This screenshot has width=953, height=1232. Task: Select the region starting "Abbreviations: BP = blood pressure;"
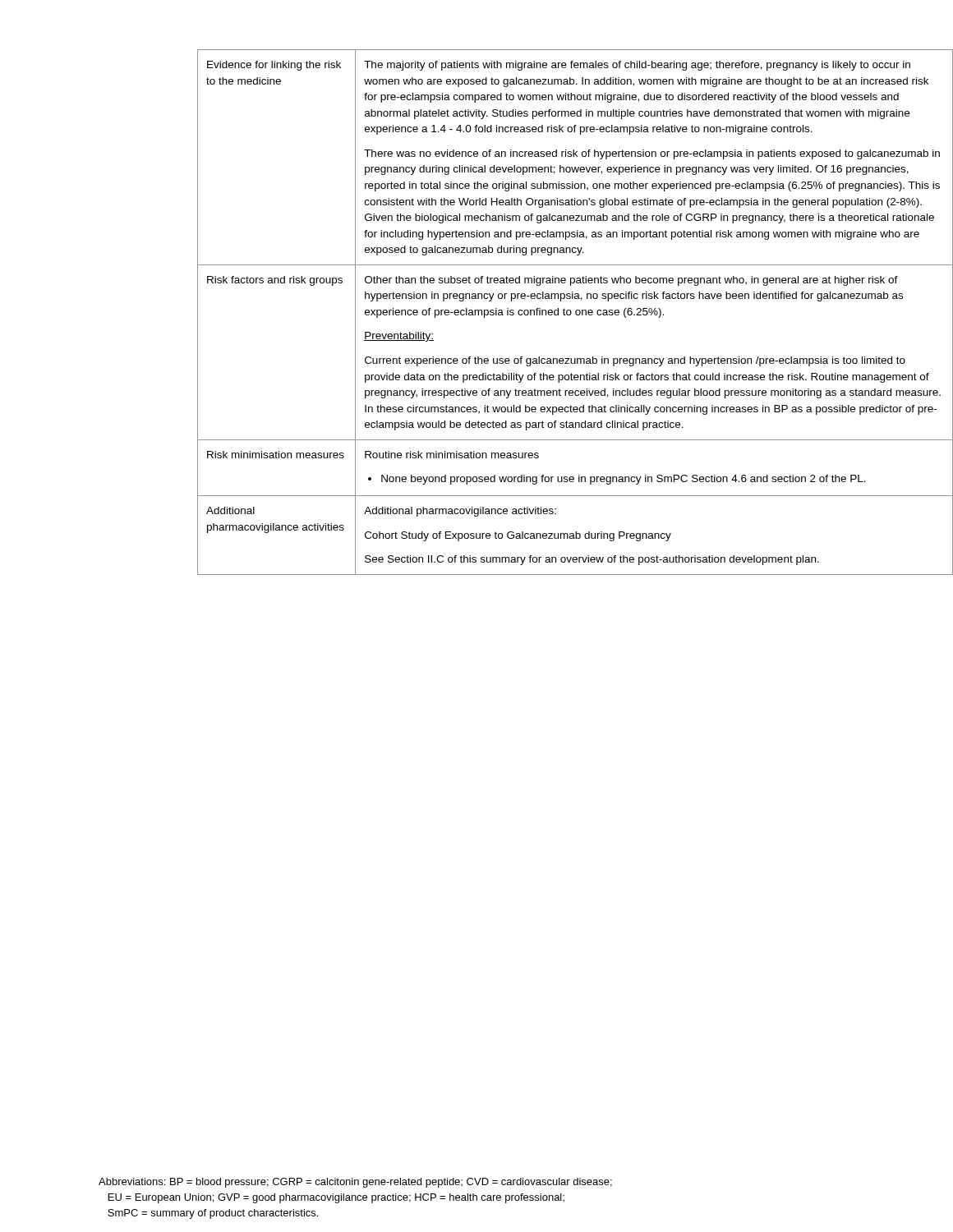[356, 1197]
